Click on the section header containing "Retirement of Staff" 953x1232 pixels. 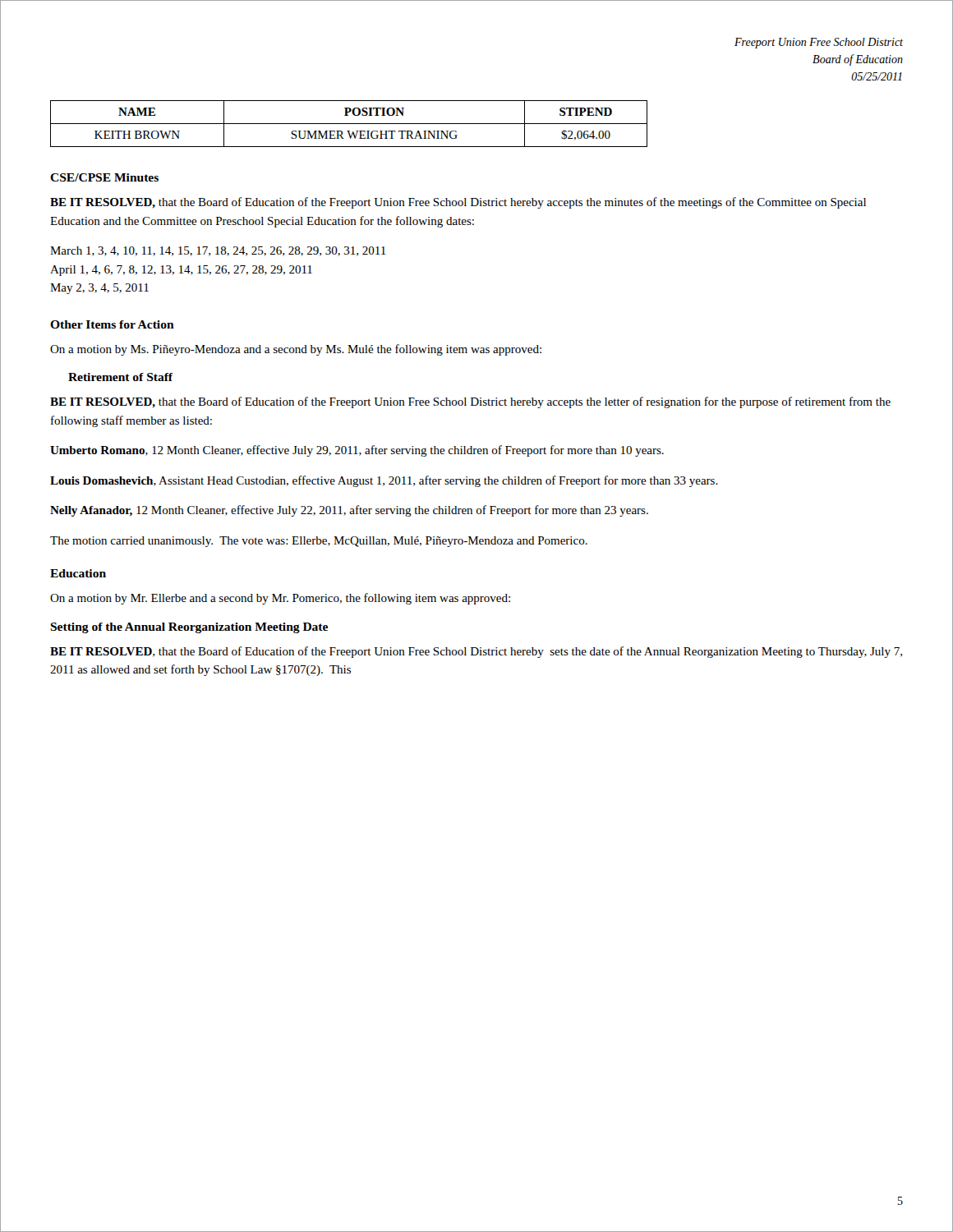tap(119, 377)
